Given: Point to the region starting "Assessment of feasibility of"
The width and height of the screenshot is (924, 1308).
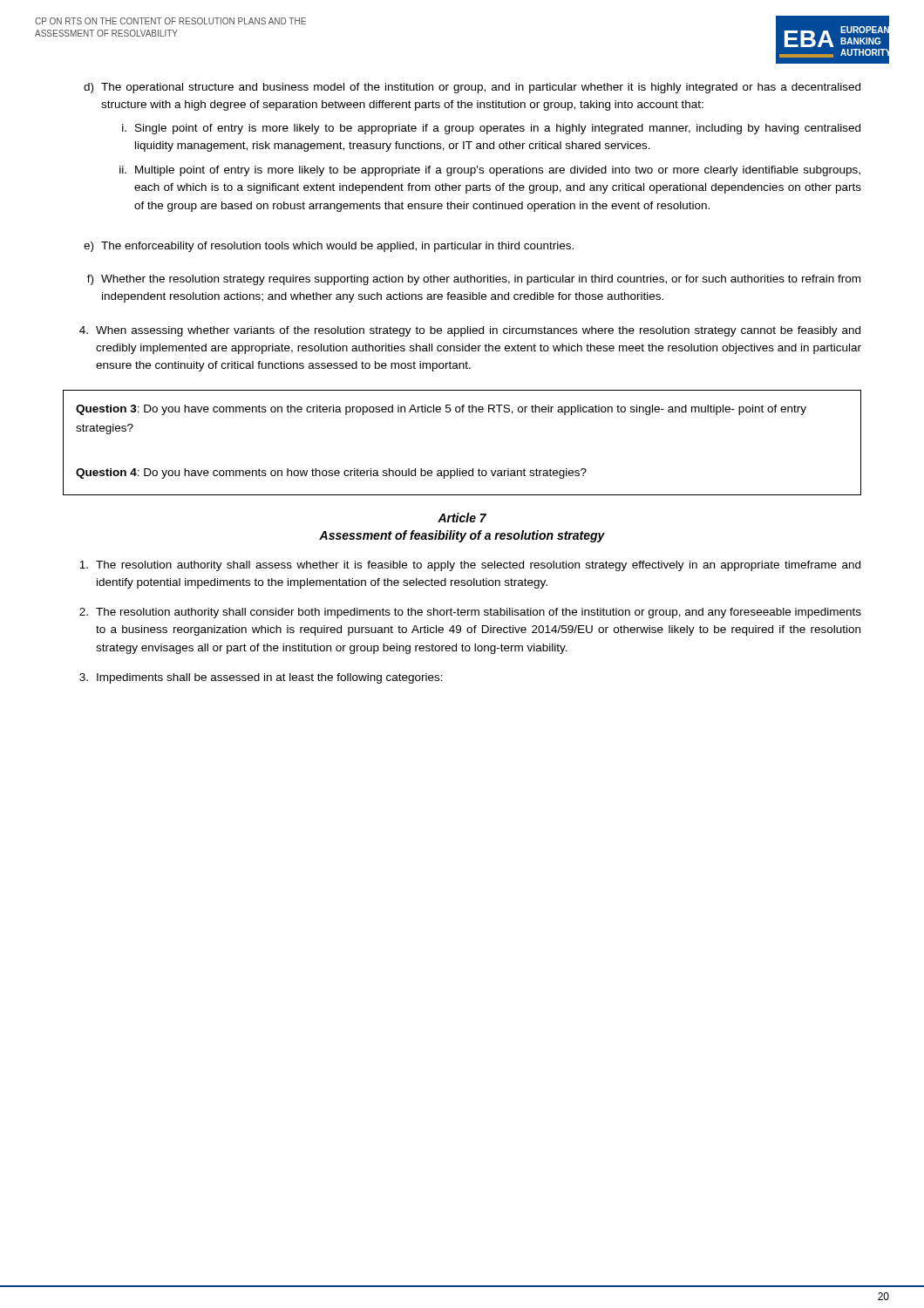Looking at the screenshot, I should pyautogui.click(x=462, y=535).
